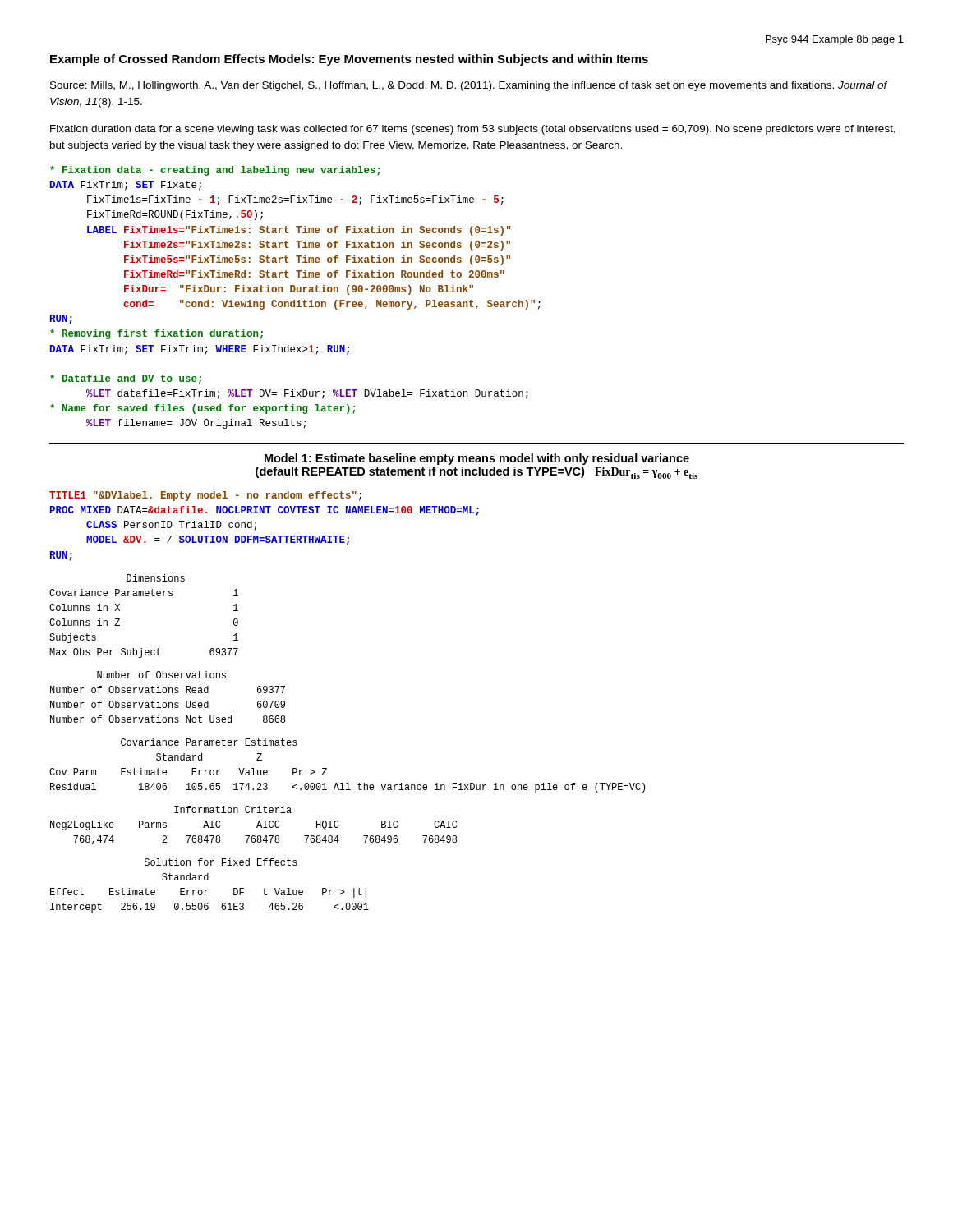Click on the table containing "Number of Observations"
The height and width of the screenshot is (1232, 953).
point(476,698)
